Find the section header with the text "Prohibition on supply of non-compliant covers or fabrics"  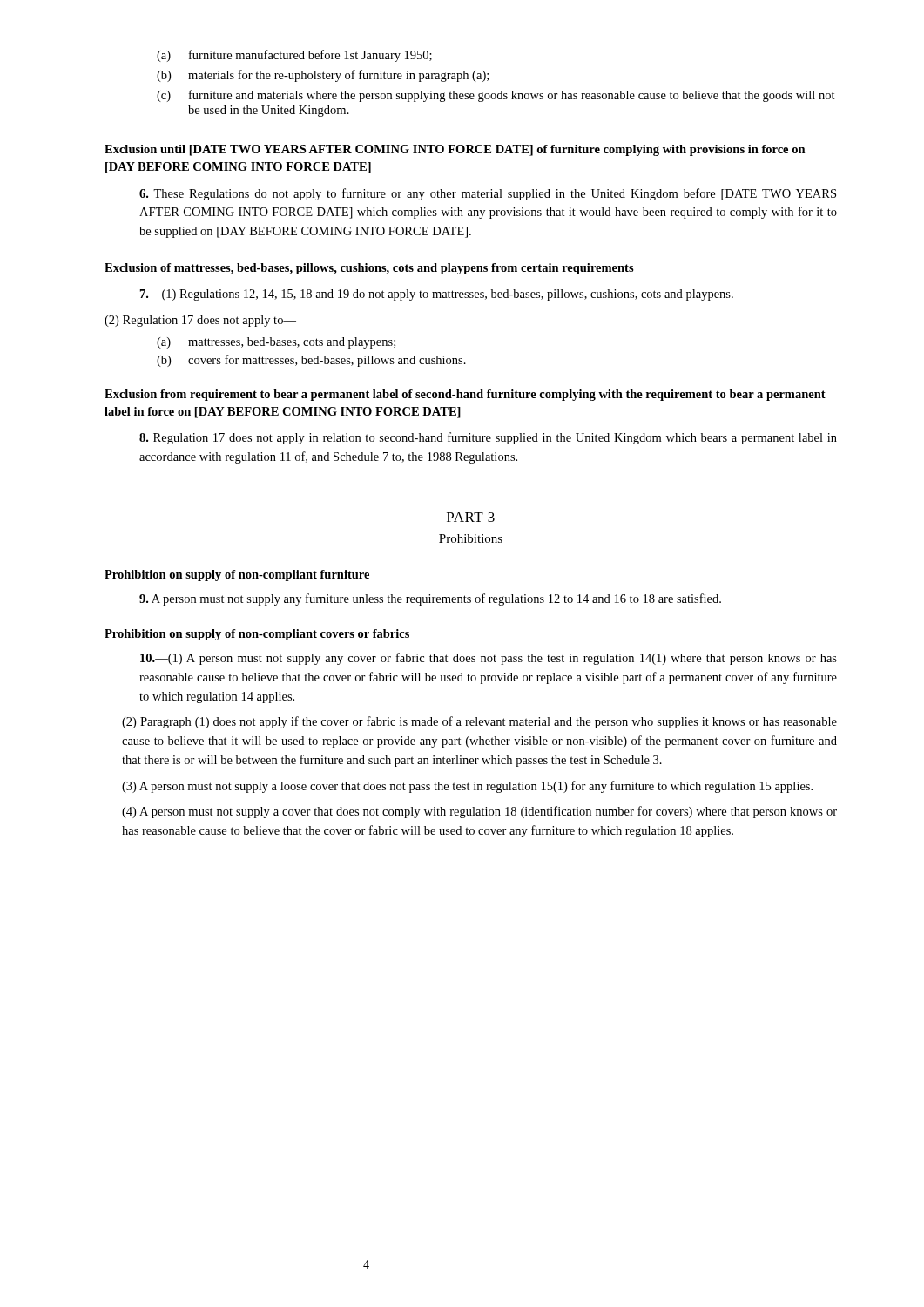(x=257, y=633)
